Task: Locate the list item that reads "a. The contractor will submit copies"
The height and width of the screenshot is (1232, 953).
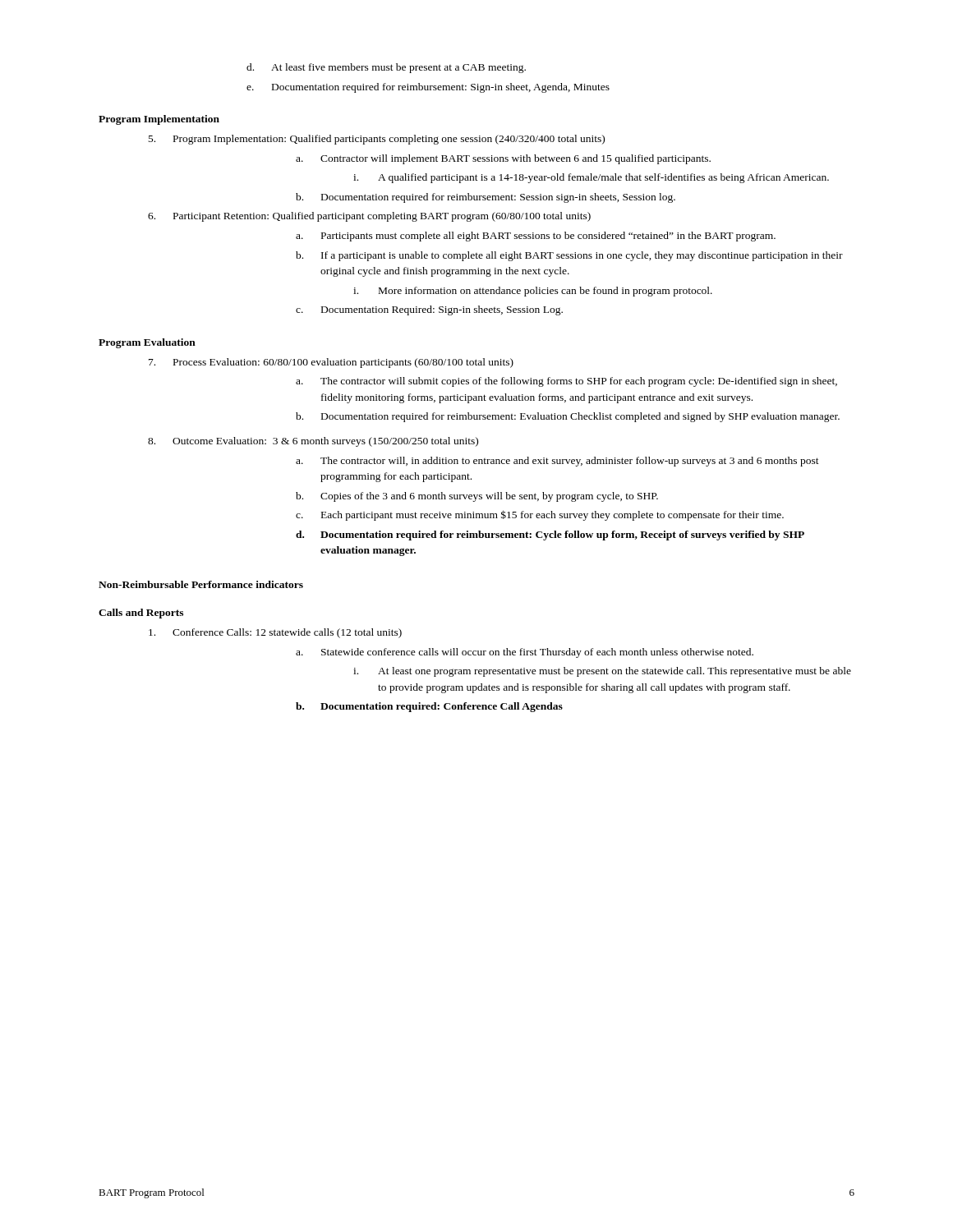Action: click(x=575, y=389)
